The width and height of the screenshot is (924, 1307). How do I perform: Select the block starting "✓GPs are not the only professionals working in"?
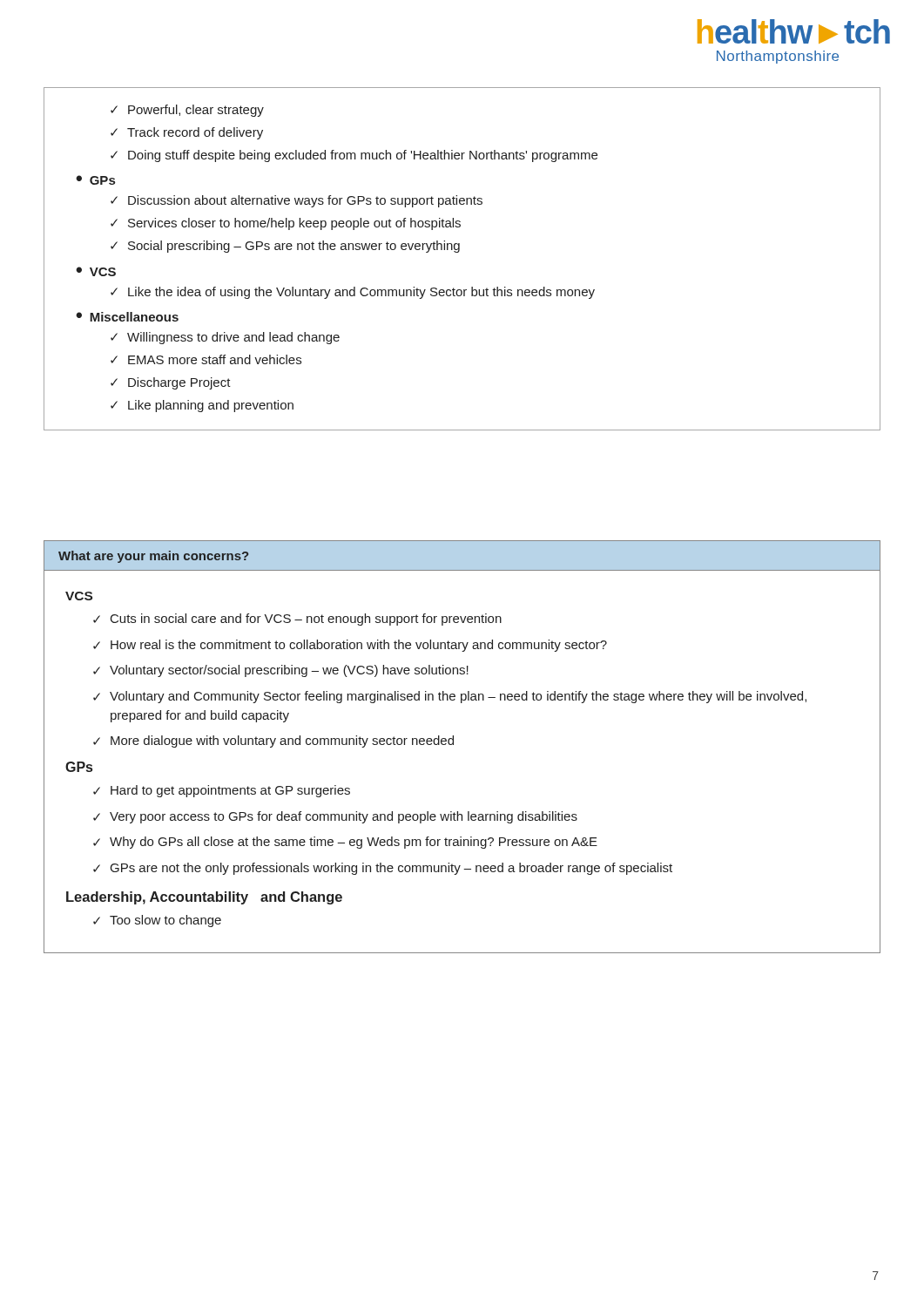pyautogui.click(x=382, y=868)
